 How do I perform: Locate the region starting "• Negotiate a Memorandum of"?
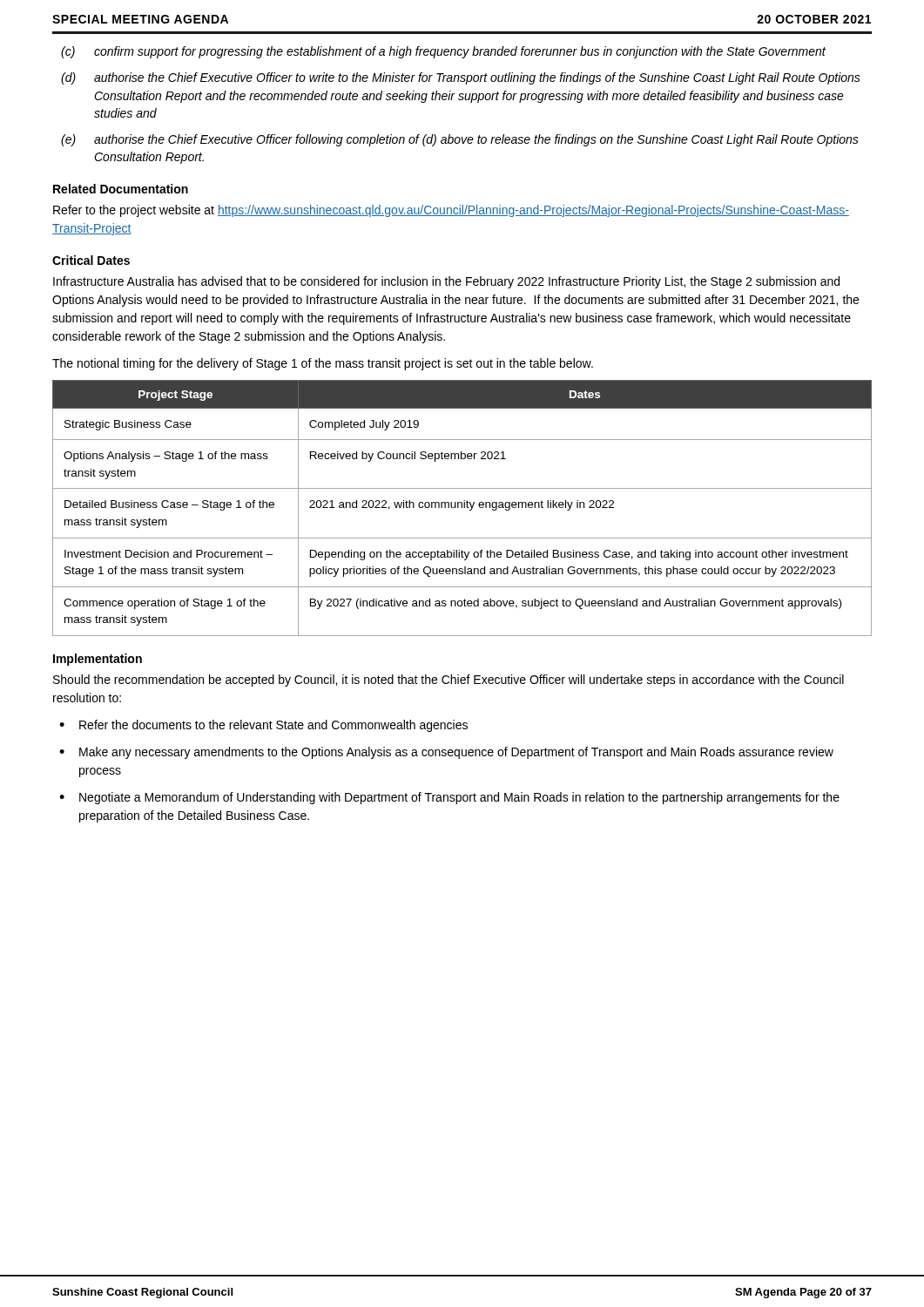pos(465,807)
